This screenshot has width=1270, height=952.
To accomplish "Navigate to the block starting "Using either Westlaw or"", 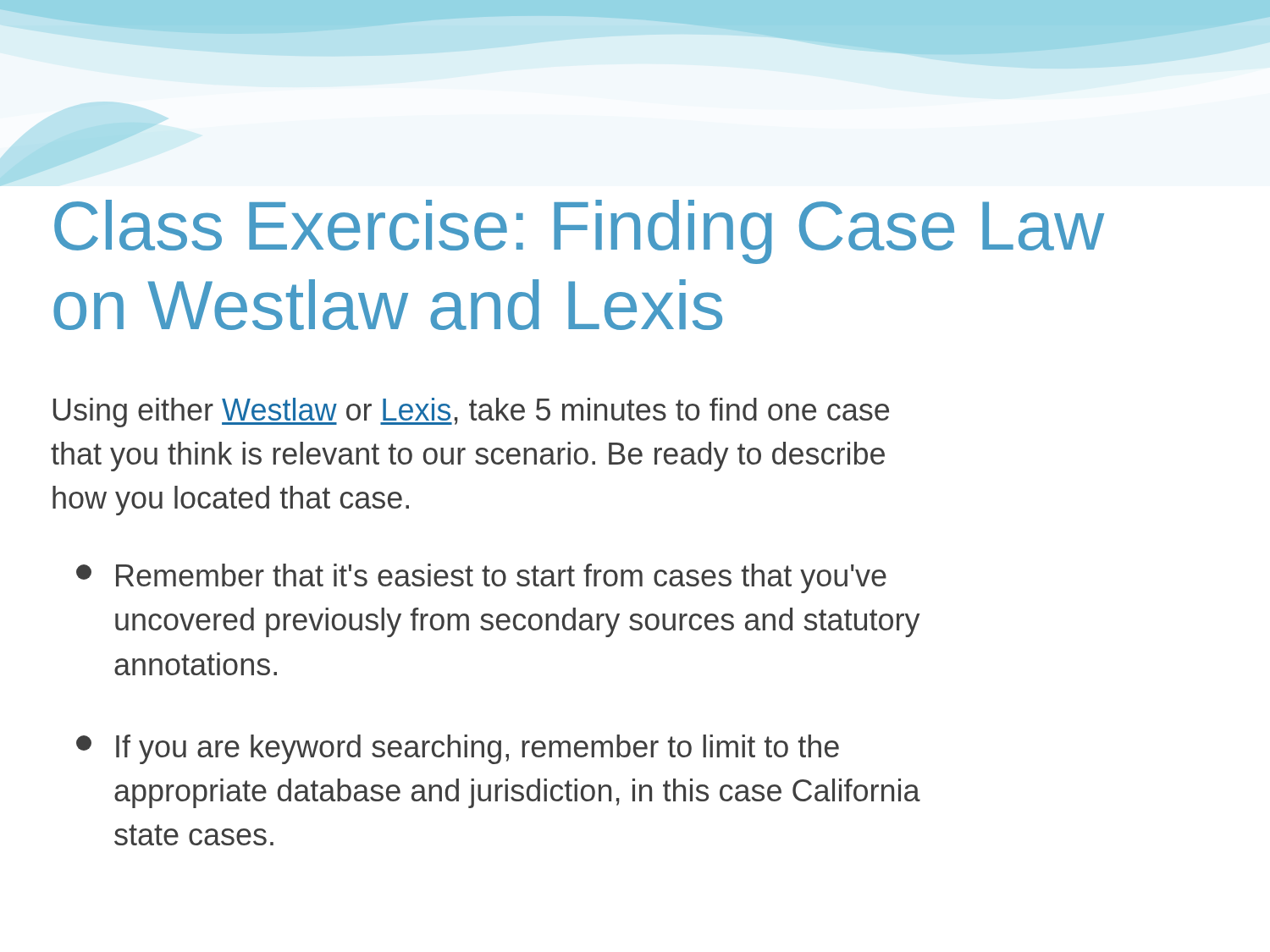I will (x=471, y=454).
